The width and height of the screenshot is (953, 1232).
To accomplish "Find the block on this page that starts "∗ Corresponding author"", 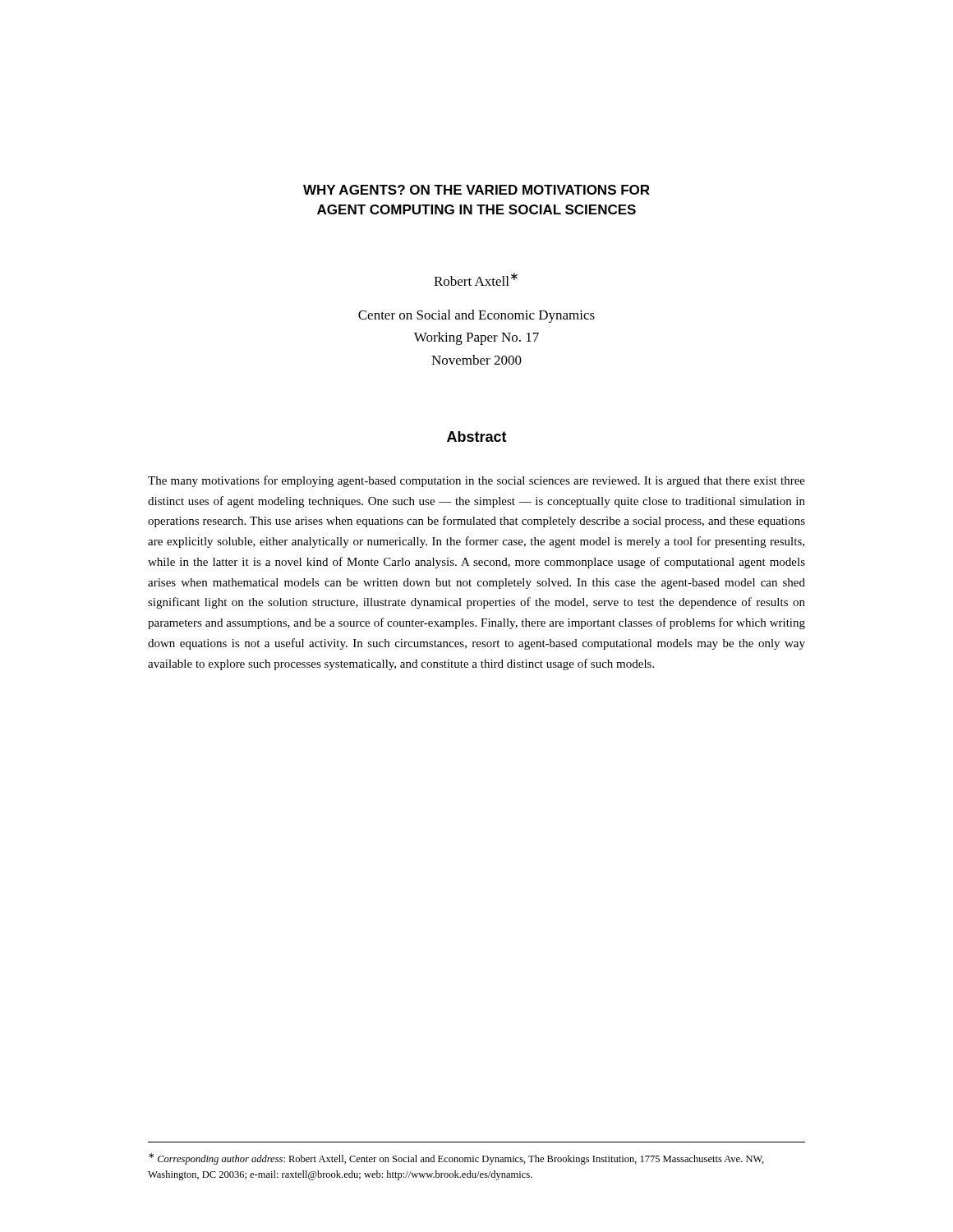I will [476, 1166].
